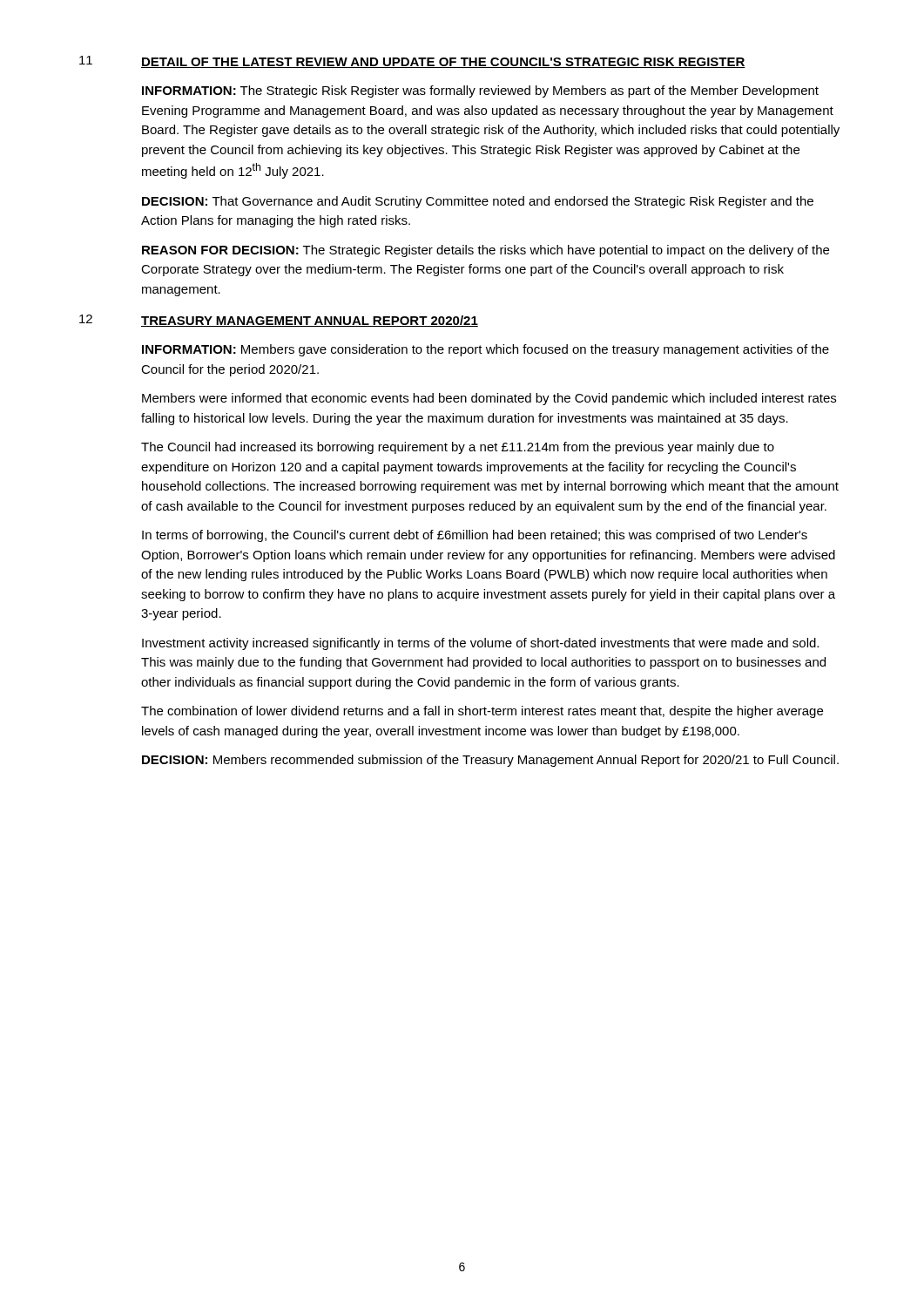Navigate to the element starting "INFORMATION: Members gave consideration to the report"
The width and height of the screenshot is (924, 1307).
[x=485, y=359]
